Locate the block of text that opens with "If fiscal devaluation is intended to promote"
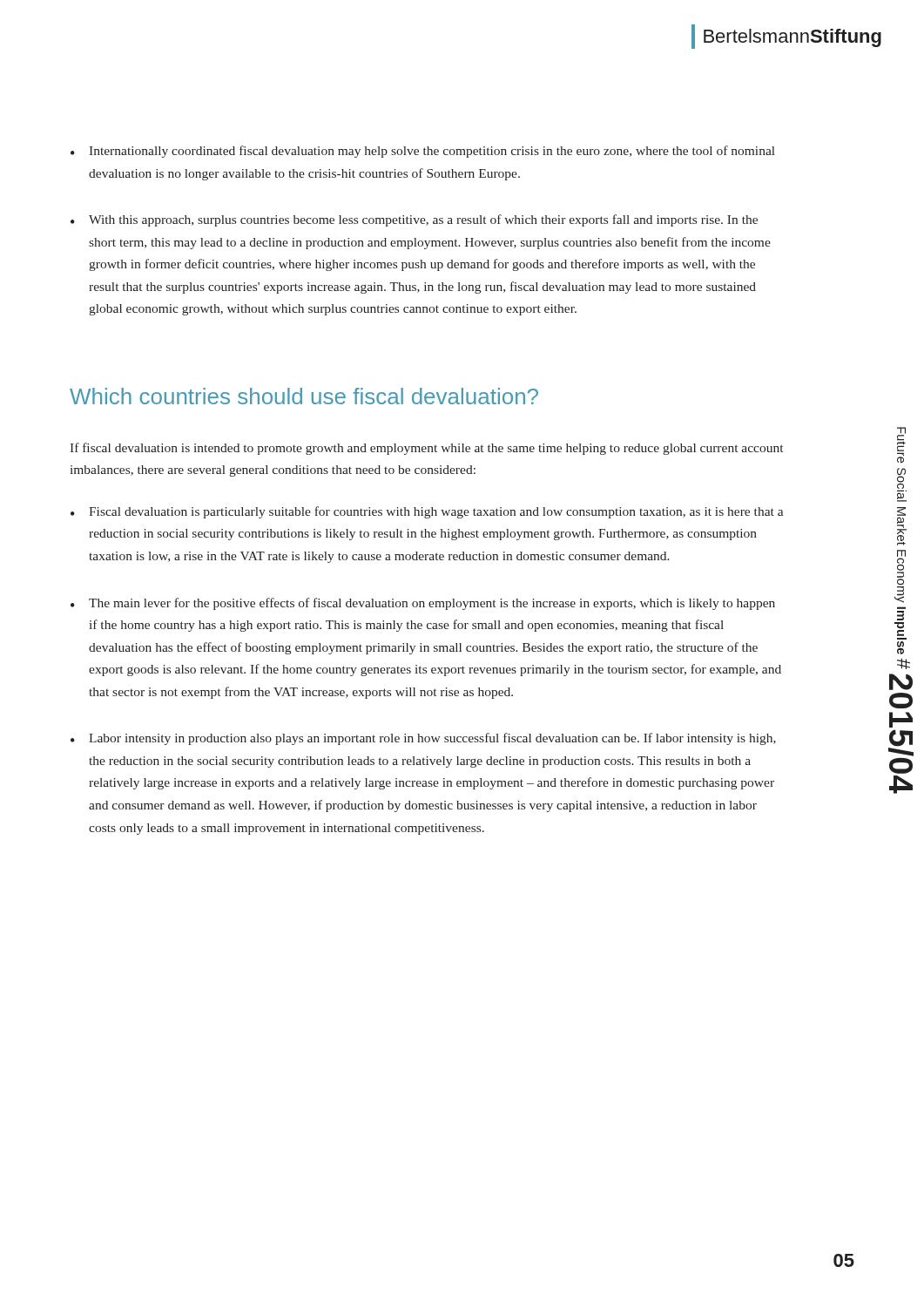924x1307 pixels. coord(427,458)
